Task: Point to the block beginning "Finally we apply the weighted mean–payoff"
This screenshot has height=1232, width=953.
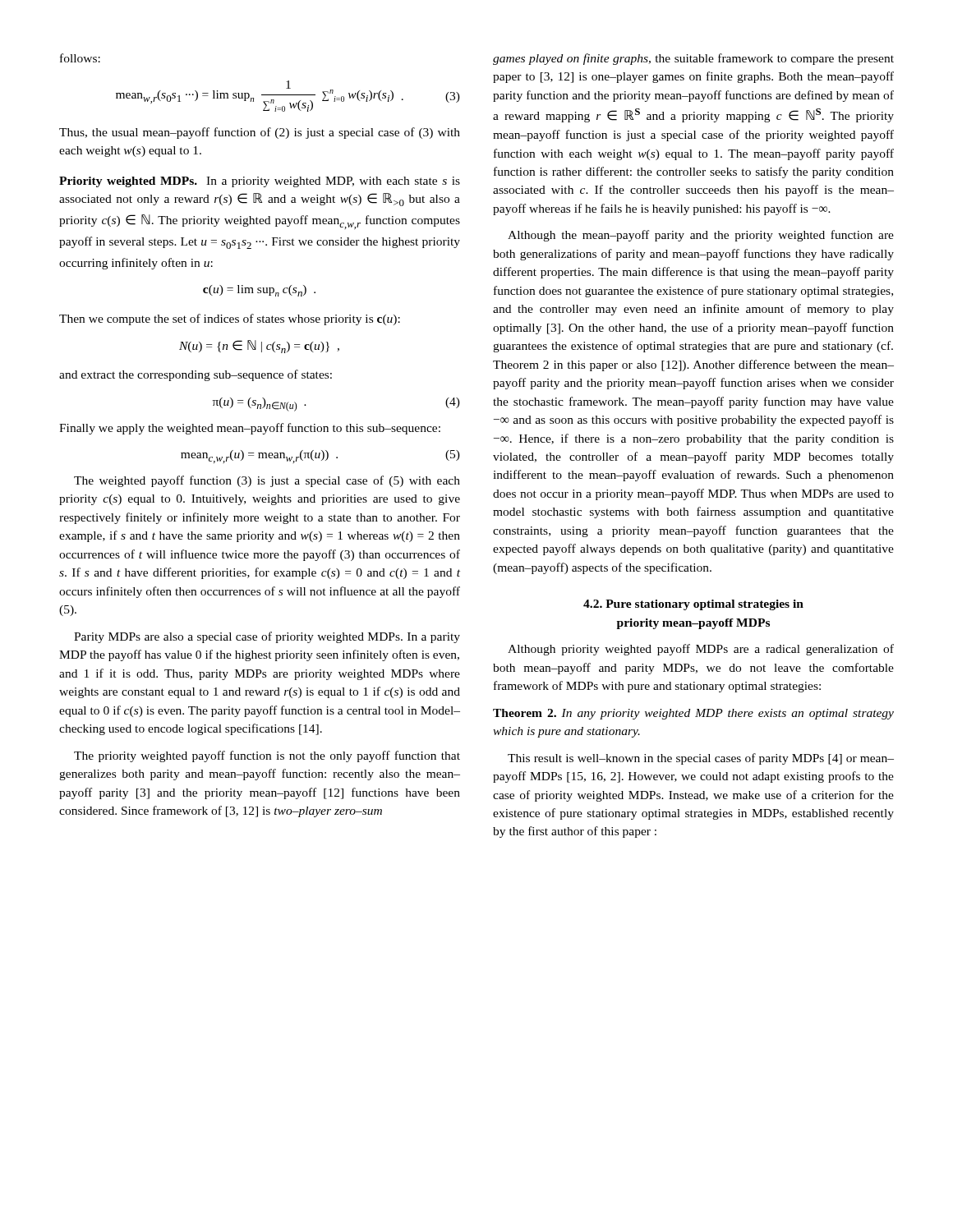Action: [x=250, y=427]
